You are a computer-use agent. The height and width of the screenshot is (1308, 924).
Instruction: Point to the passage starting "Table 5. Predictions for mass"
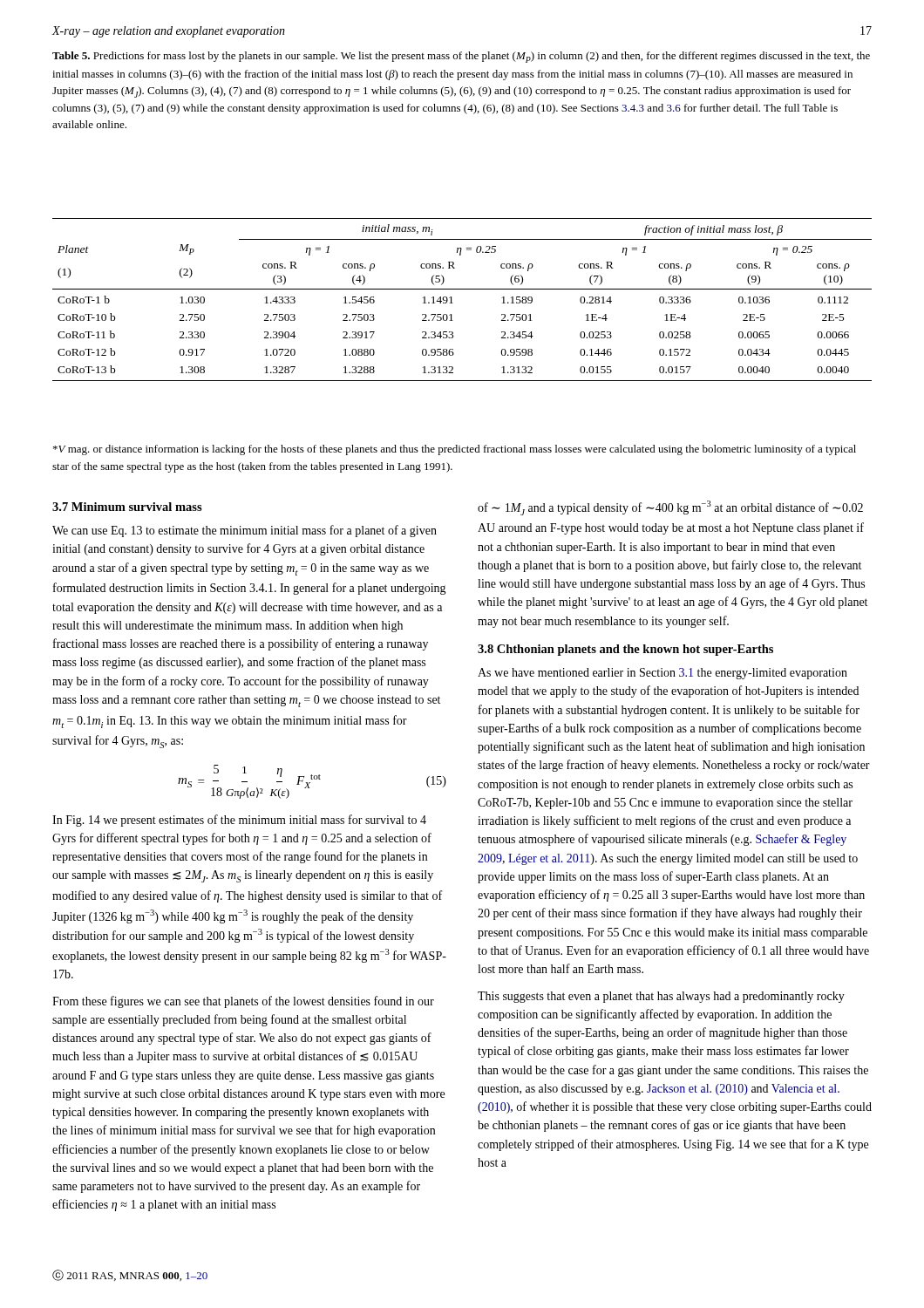pos(461,90)
